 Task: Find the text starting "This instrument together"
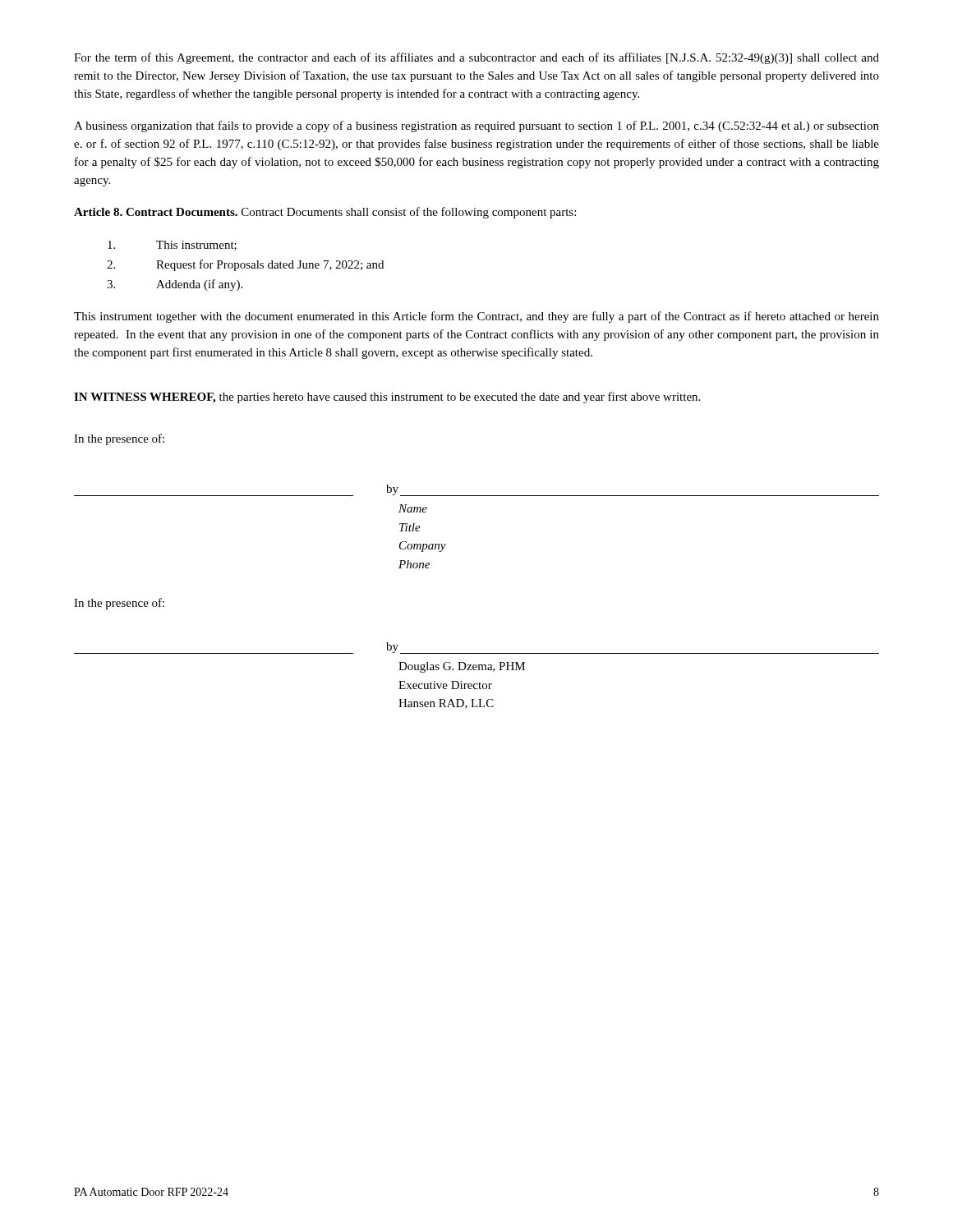(x=476, y=334)
